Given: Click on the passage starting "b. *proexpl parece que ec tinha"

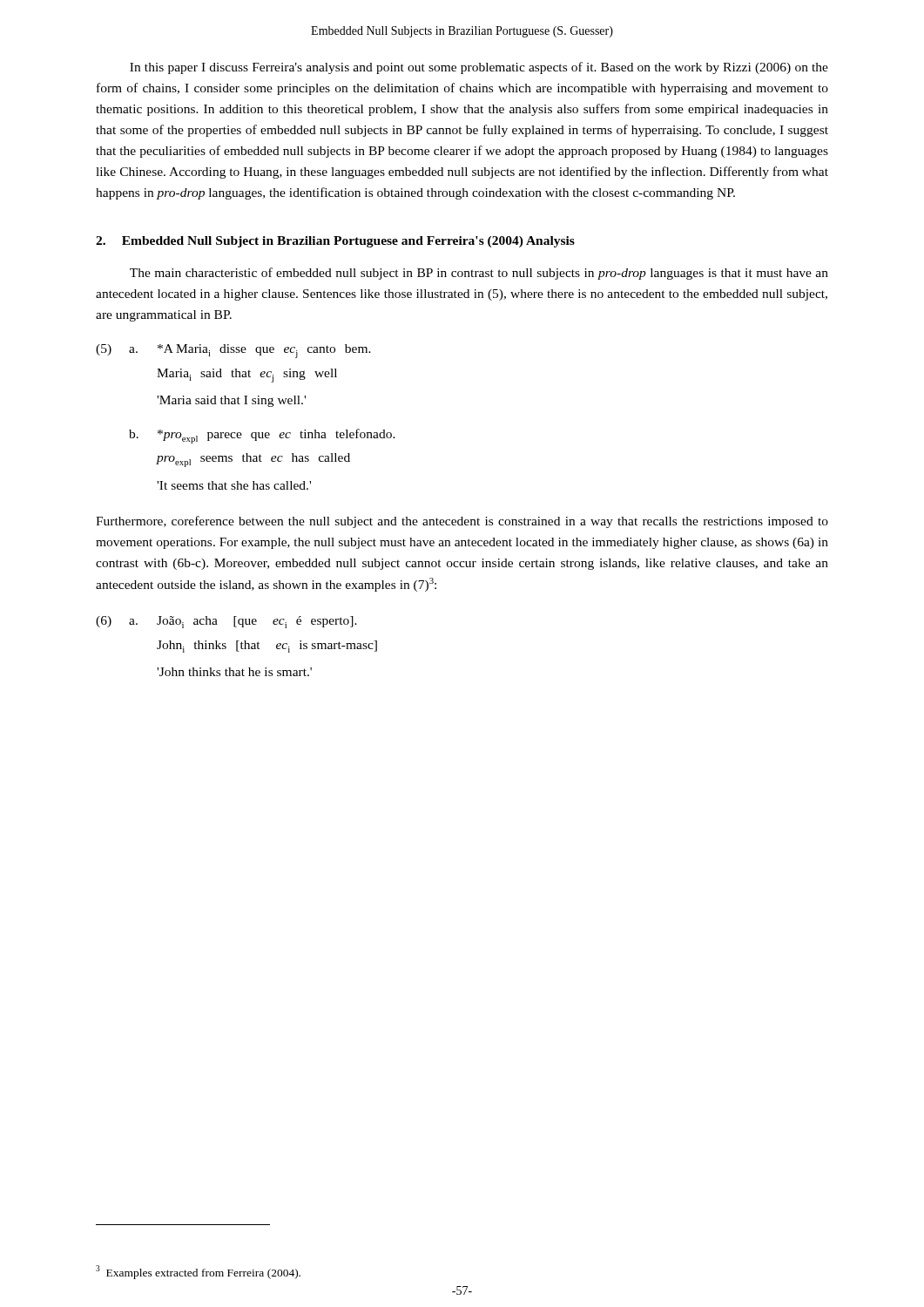Looking at the screenshot, I should pos(246,459).
